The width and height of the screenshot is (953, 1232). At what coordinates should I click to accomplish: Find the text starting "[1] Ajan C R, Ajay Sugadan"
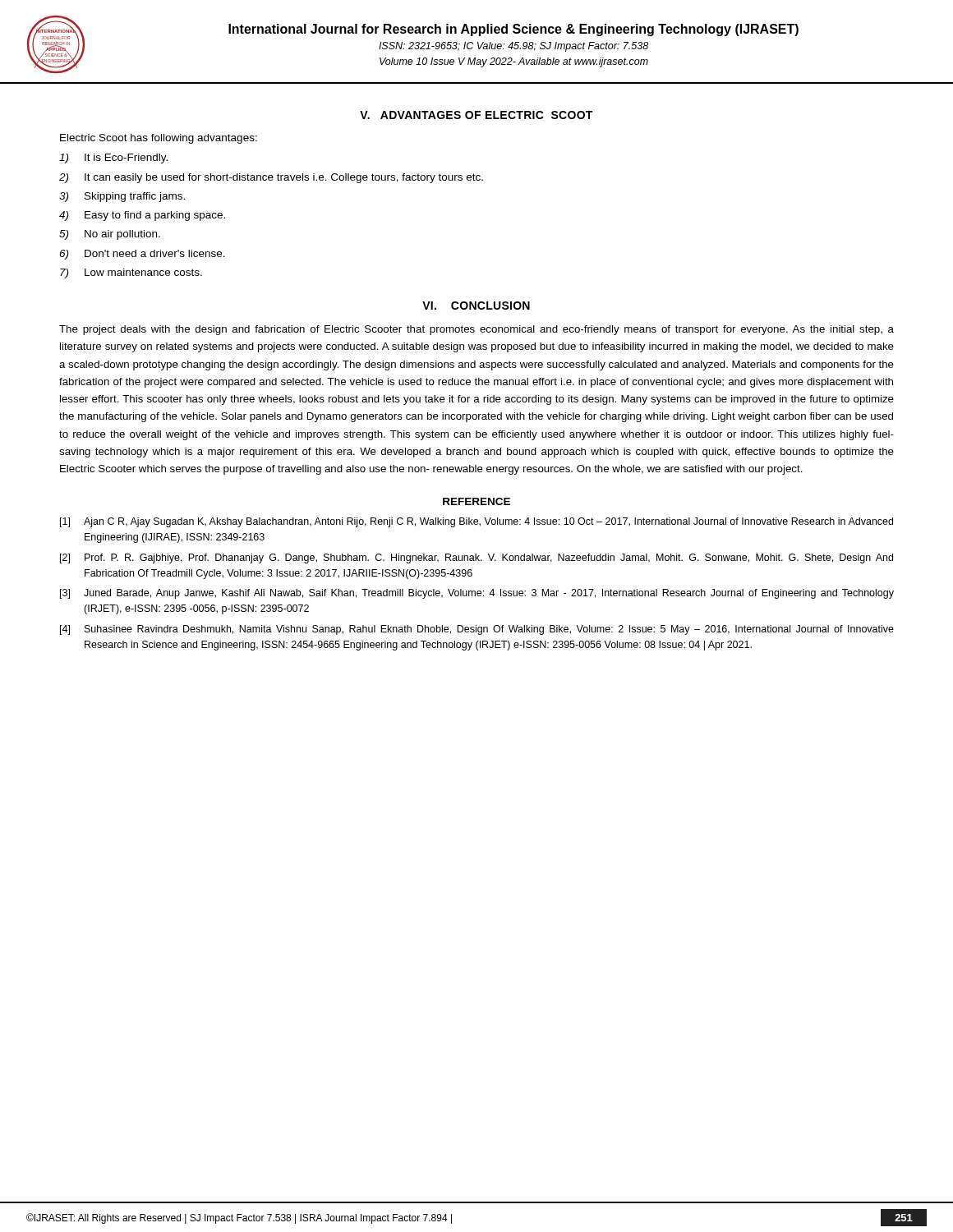(476, 530)
